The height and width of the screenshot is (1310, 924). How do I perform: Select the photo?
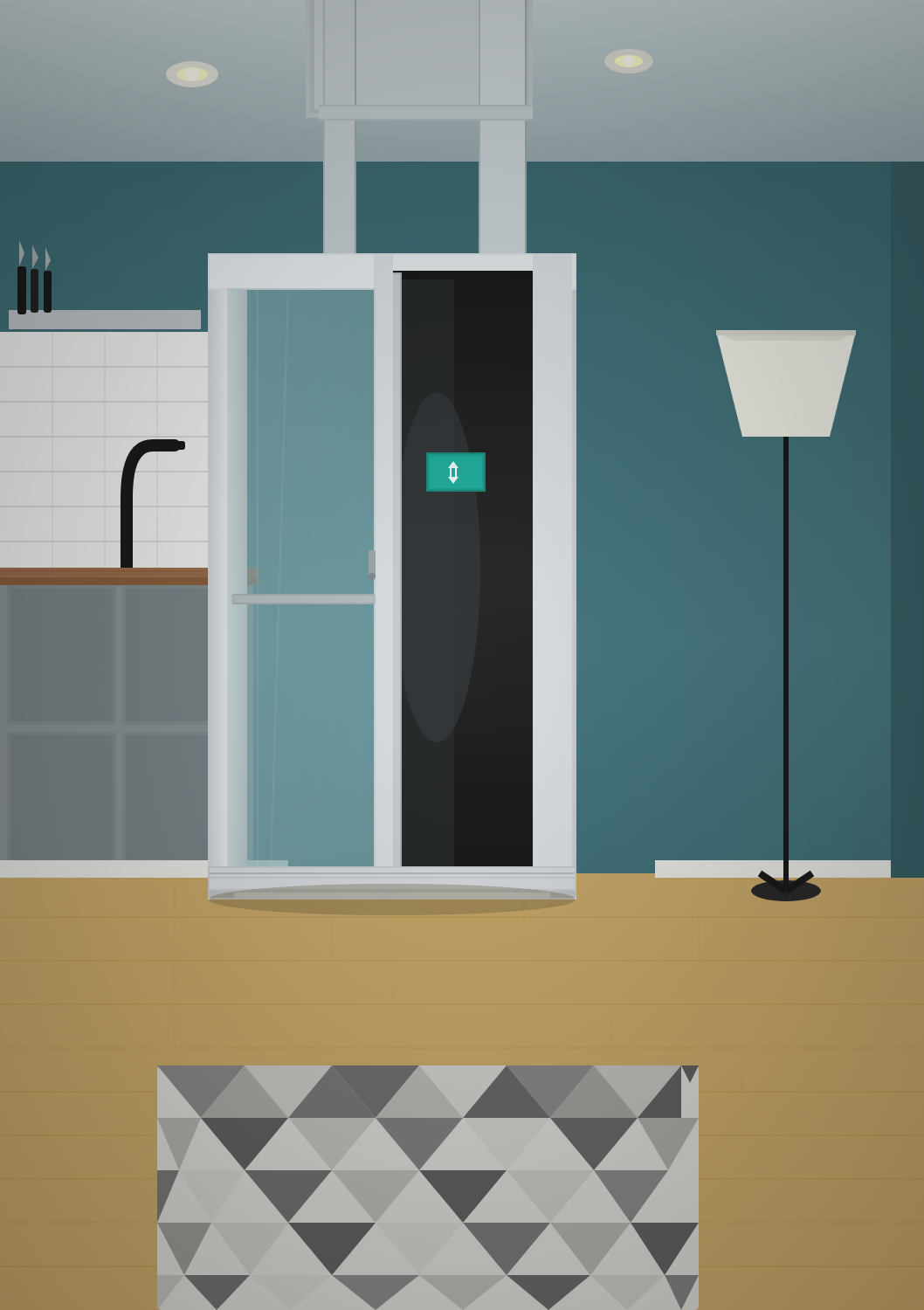click(462, 655)
